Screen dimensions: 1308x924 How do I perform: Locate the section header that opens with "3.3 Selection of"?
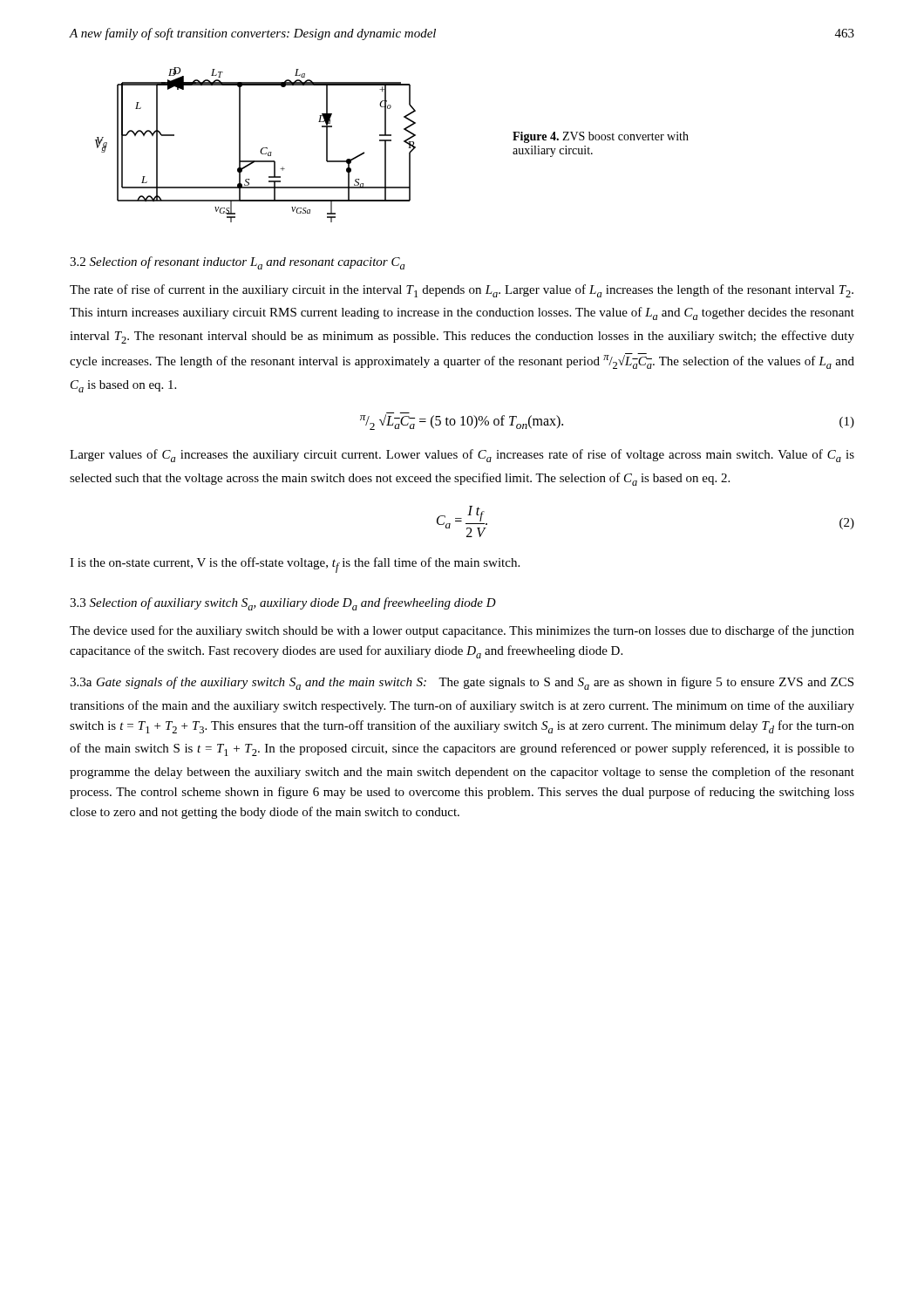tap(283, 604)
